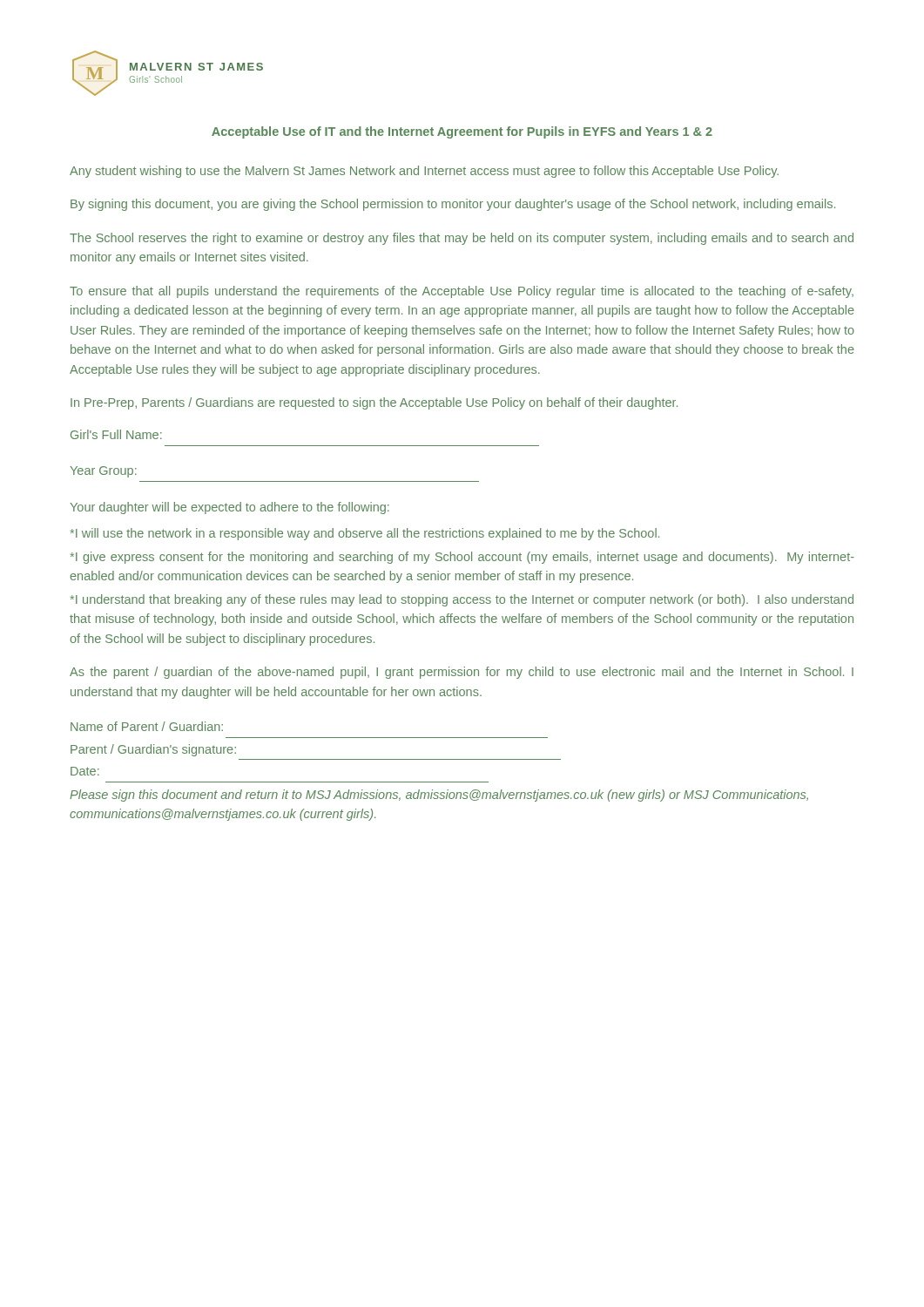Point to the title beginning "Acceptable Use of IT"
The width and height of the screenshot is (924, 1307).
[x=462, y=132]
